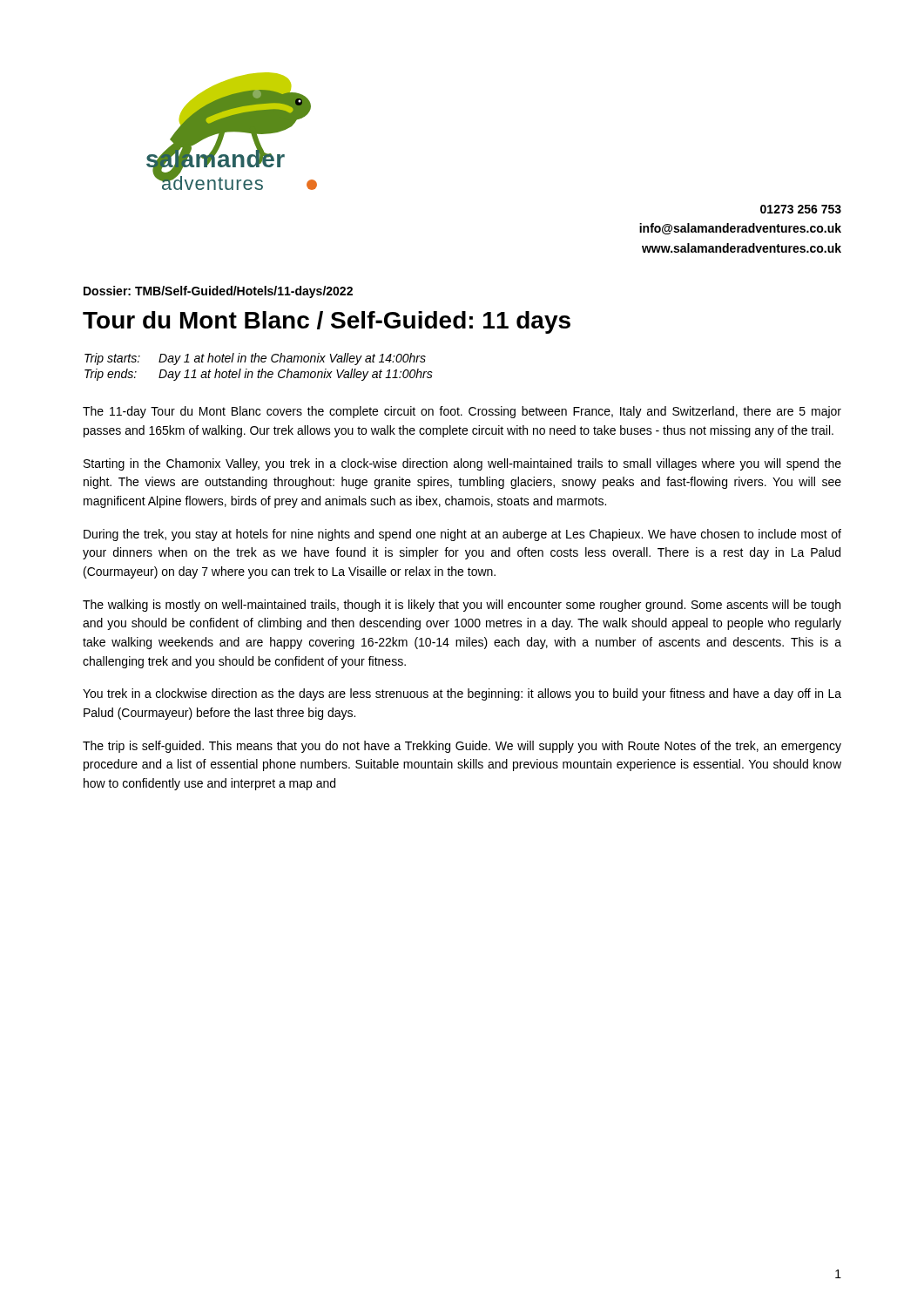Click on the text block containing "Trip starts: Day"
Screen dimensions: 1307x924
(x=258, y=366)
